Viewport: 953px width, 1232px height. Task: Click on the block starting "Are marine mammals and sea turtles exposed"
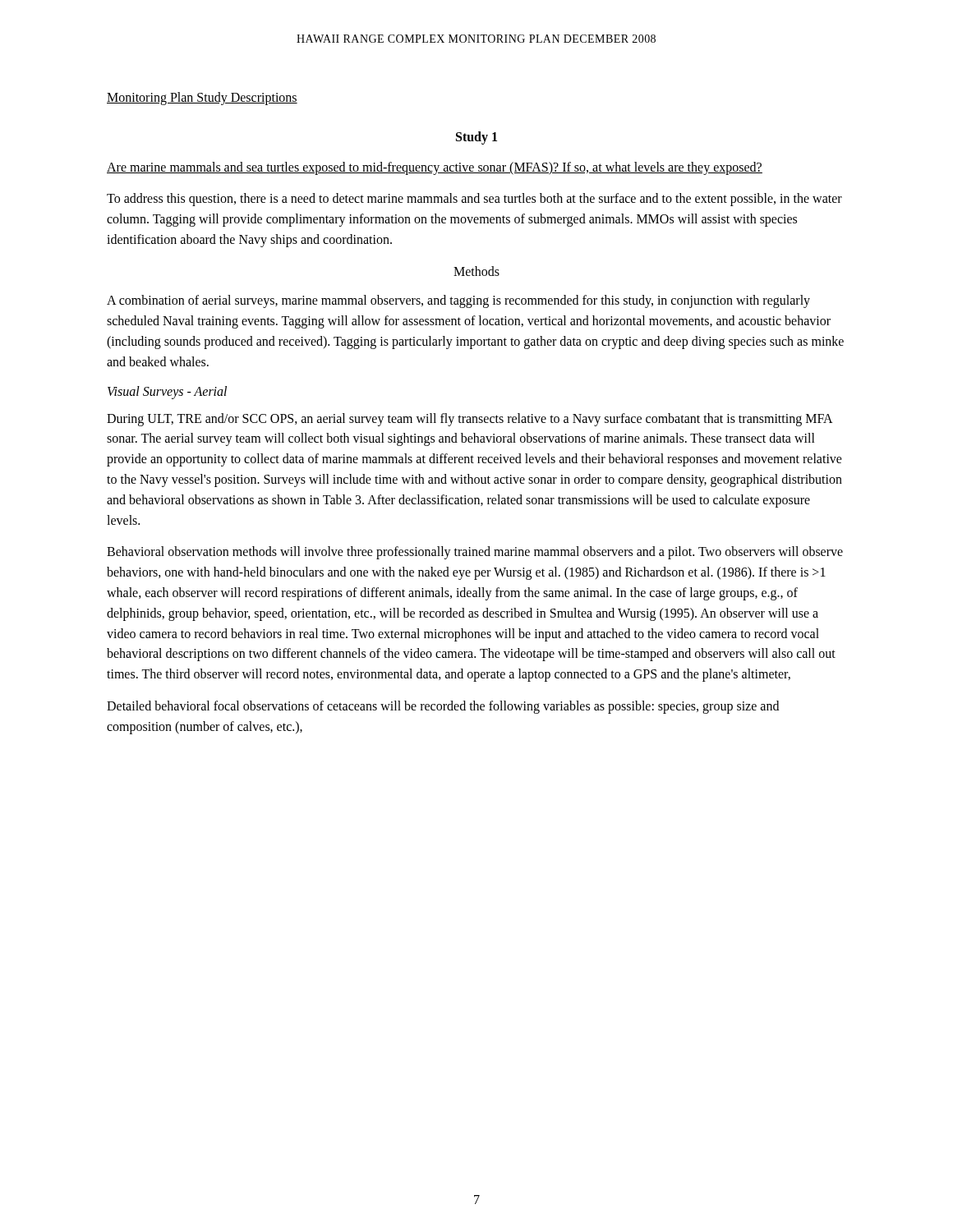coord(434,167)
